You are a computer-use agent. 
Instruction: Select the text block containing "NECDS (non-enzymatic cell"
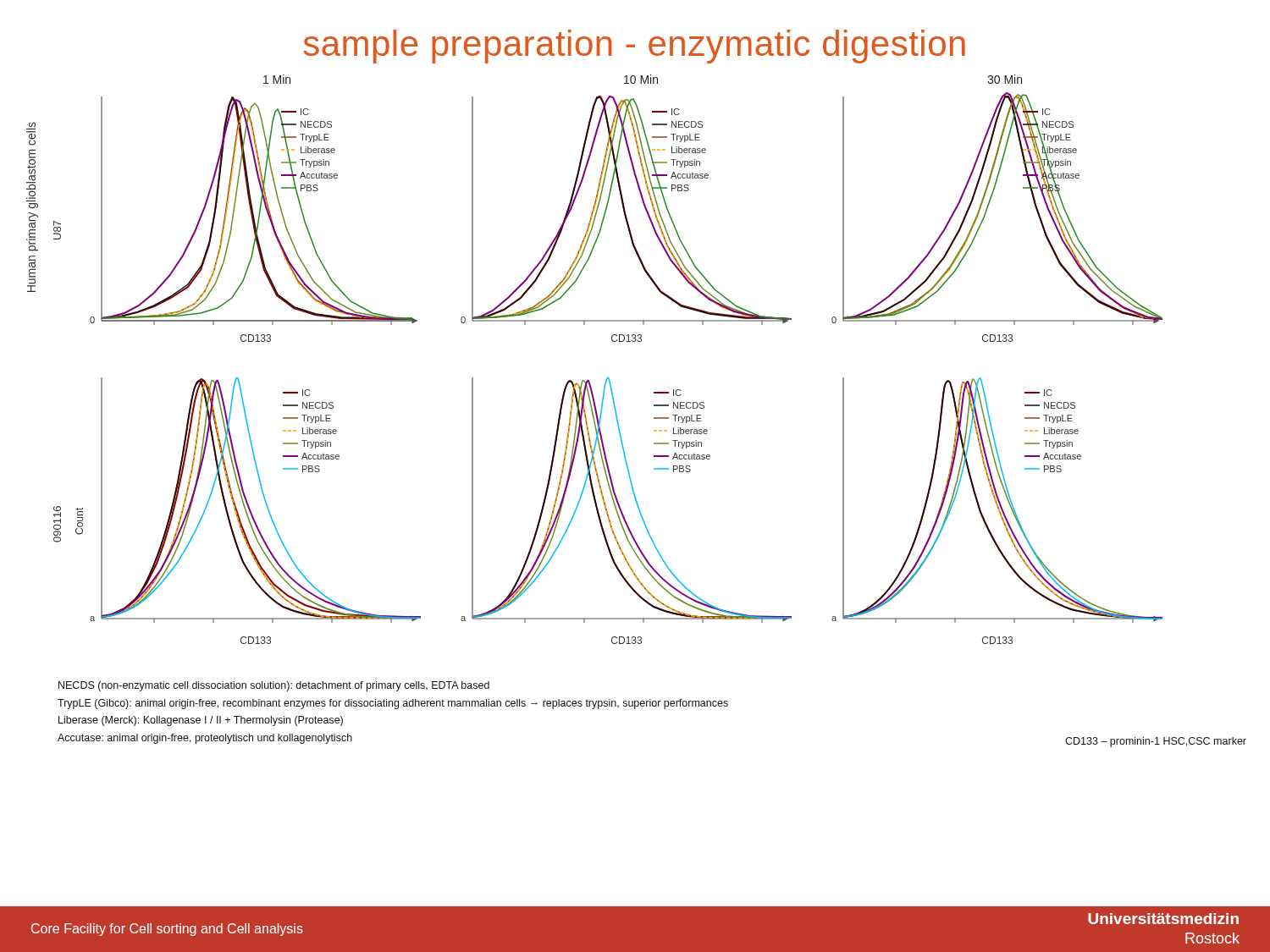pos(393,712)
